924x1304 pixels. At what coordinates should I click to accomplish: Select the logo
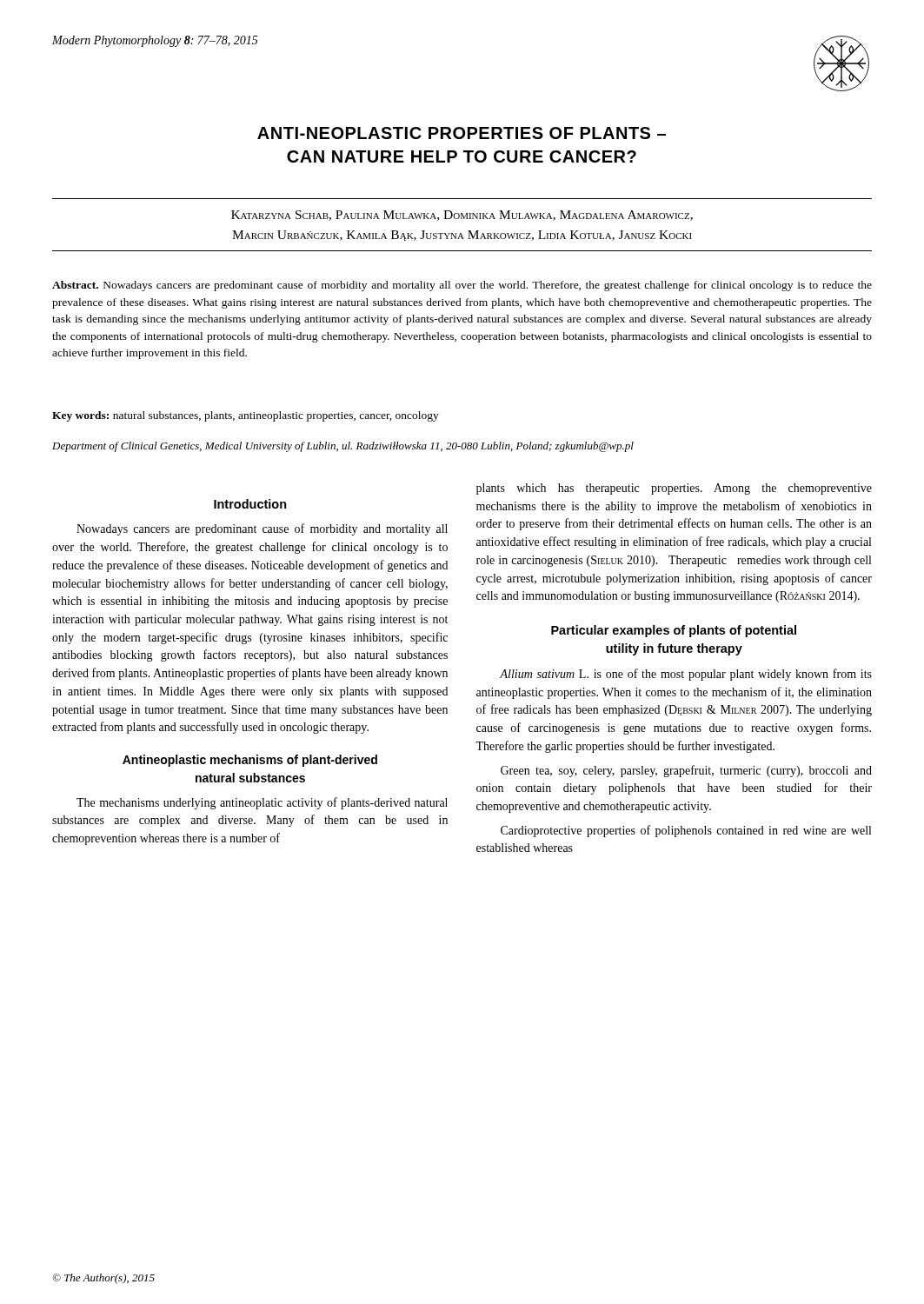841,65
